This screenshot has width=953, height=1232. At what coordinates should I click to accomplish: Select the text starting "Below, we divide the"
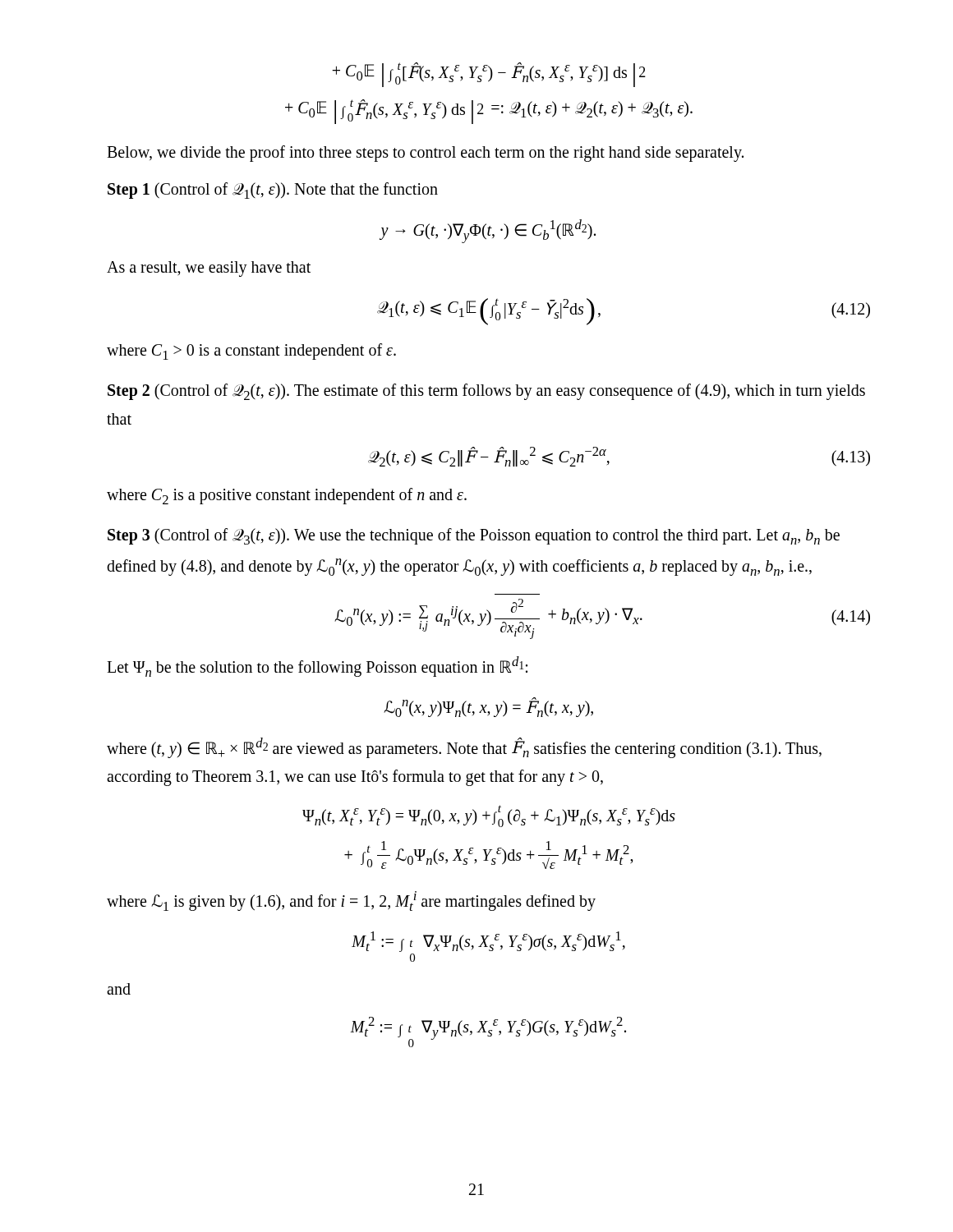(426, 152)
